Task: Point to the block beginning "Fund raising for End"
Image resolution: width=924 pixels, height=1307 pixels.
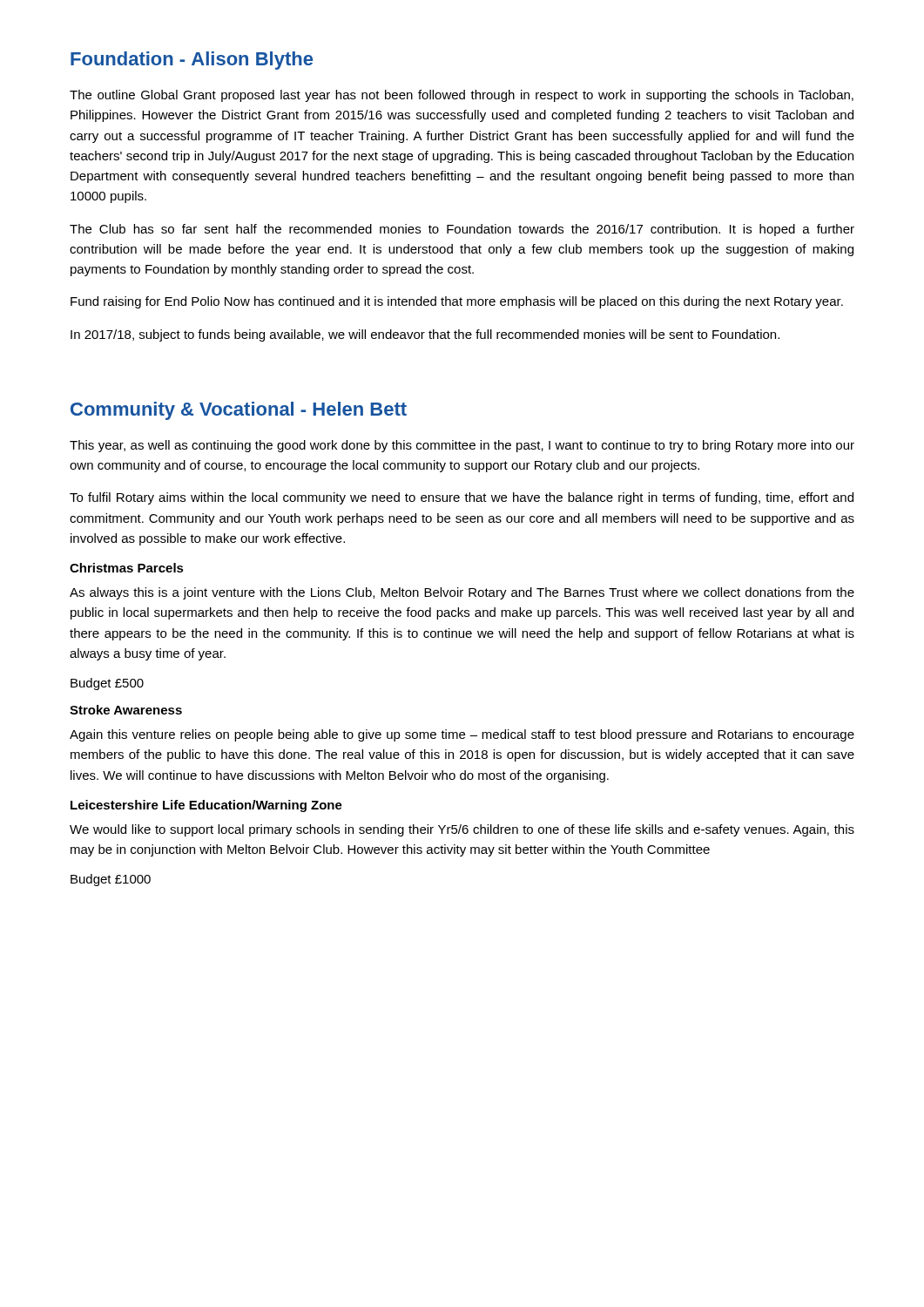Action: pos(457,301)
